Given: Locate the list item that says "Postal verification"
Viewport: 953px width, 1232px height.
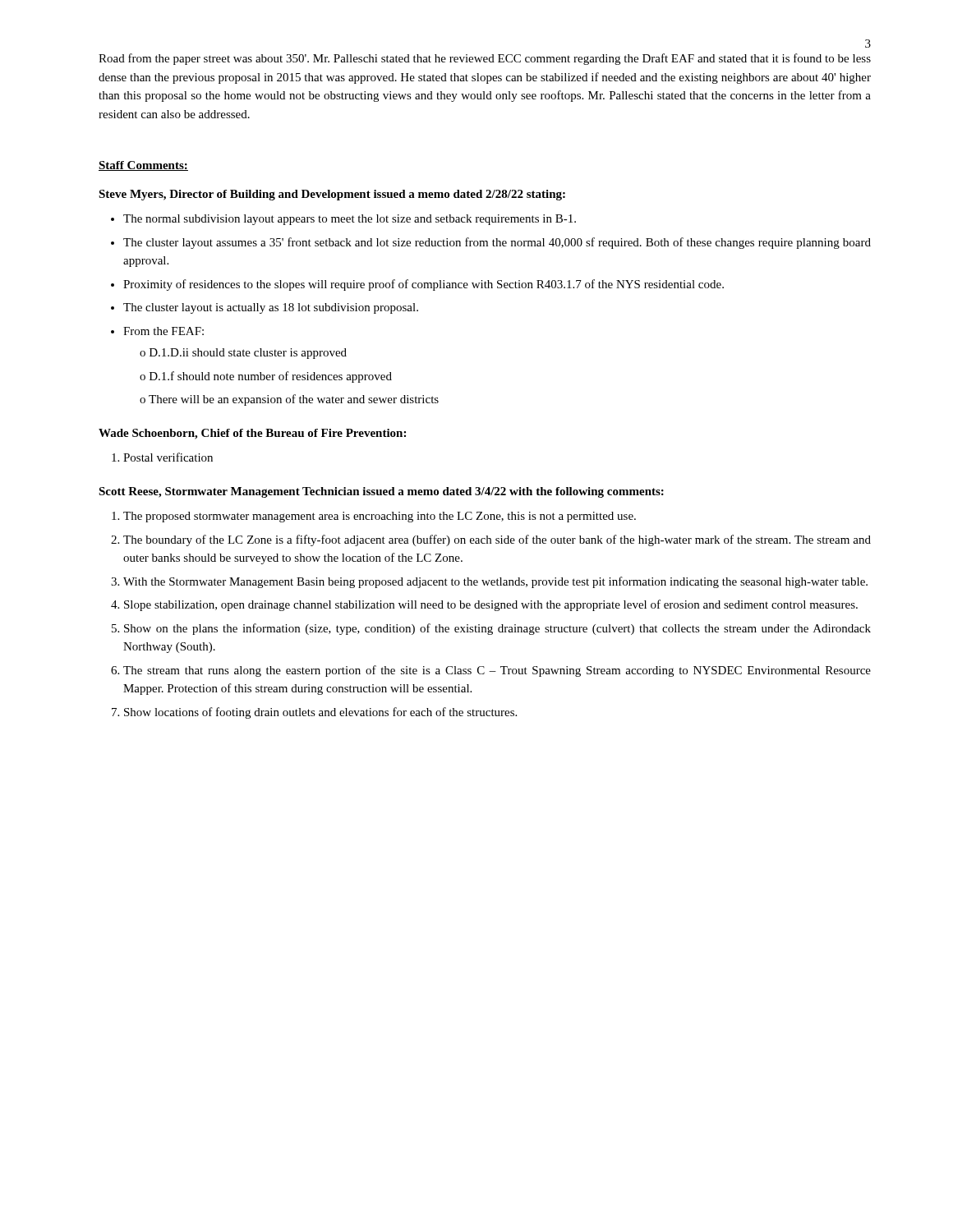Looking at the screenshot, I should point(168,457).
